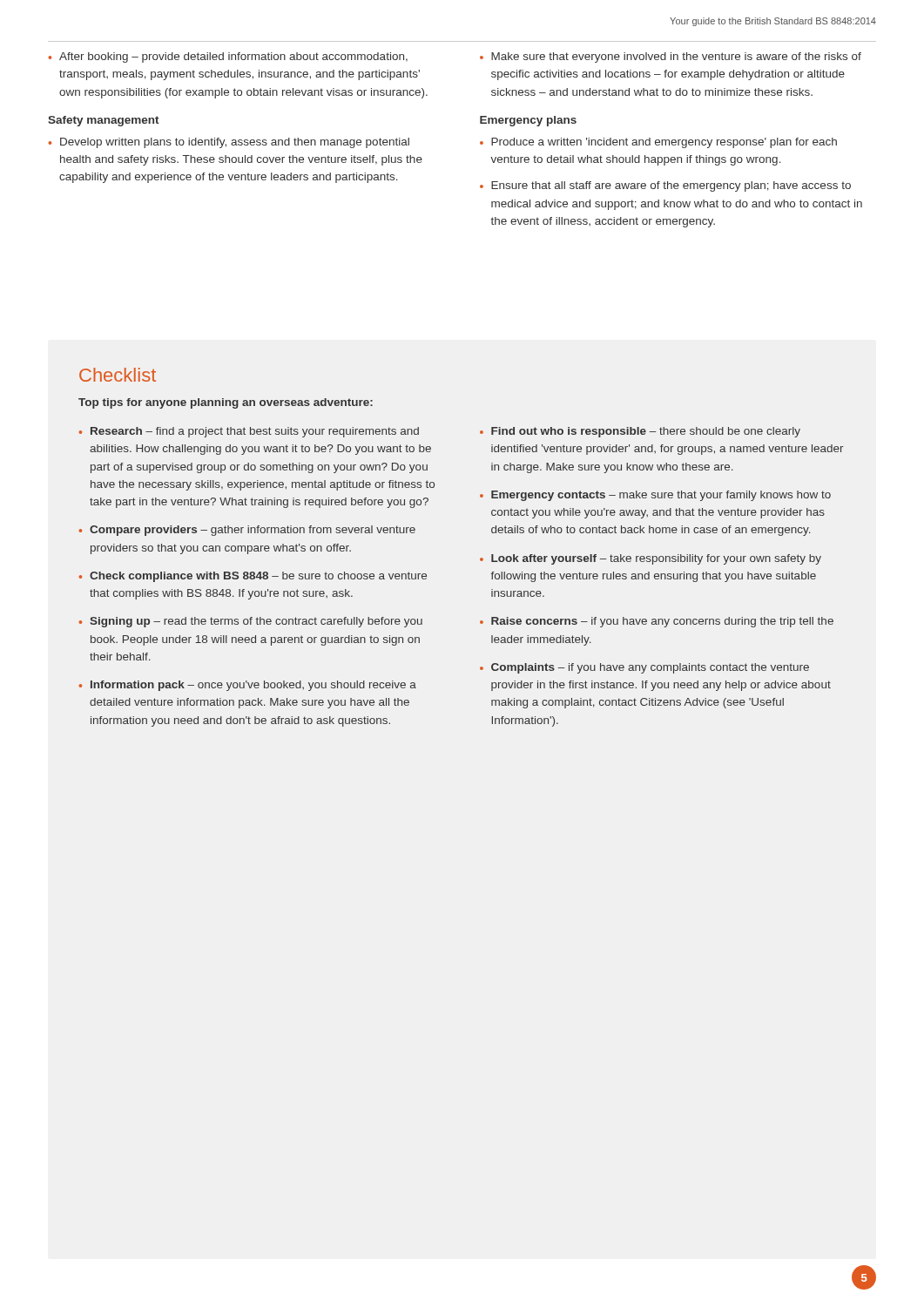
Task: Select the section header that says "Safety management"
Action: [x=103, y=120]
